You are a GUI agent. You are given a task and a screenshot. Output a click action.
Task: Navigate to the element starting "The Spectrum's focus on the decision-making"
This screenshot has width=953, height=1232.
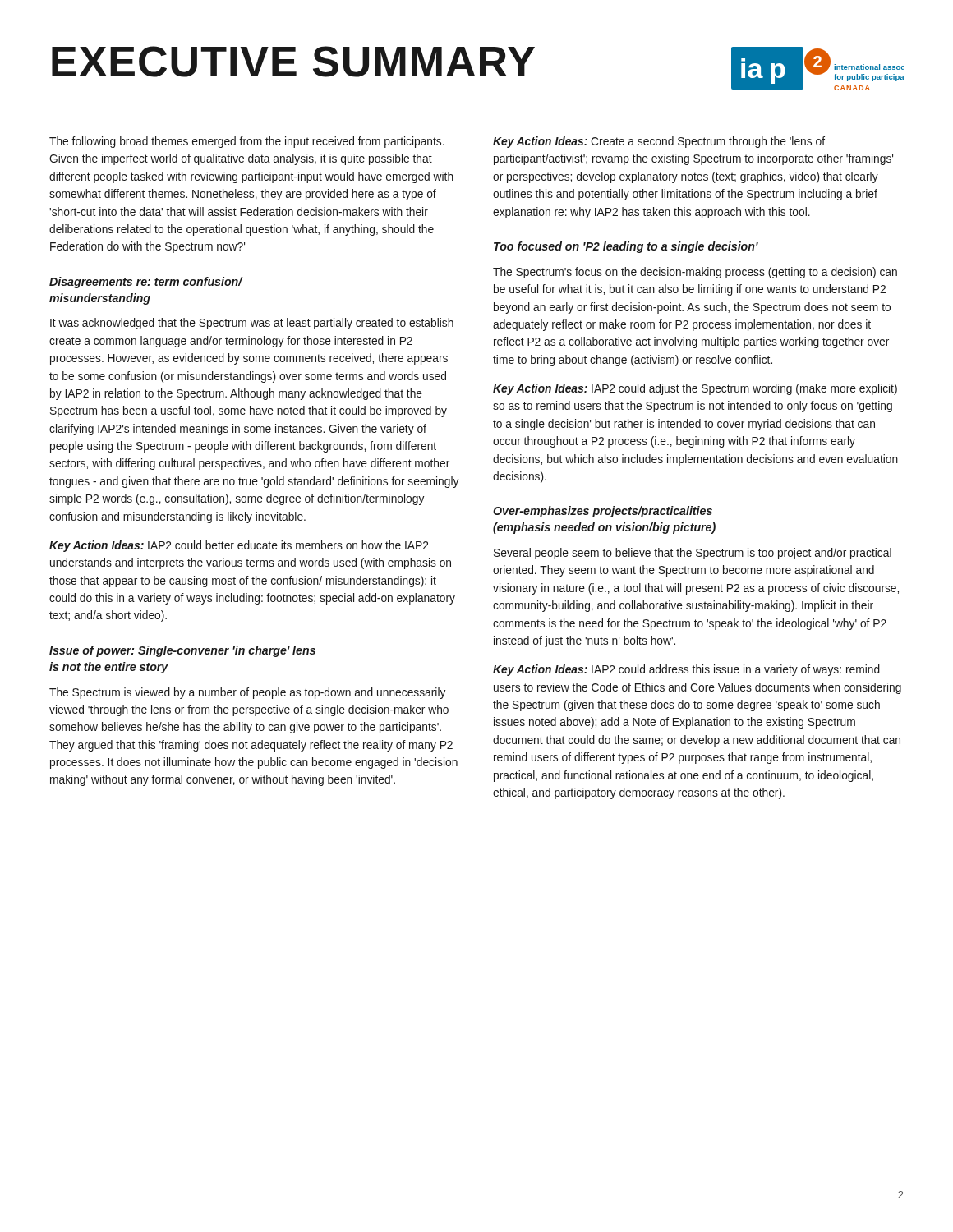[x=698, y=316]
